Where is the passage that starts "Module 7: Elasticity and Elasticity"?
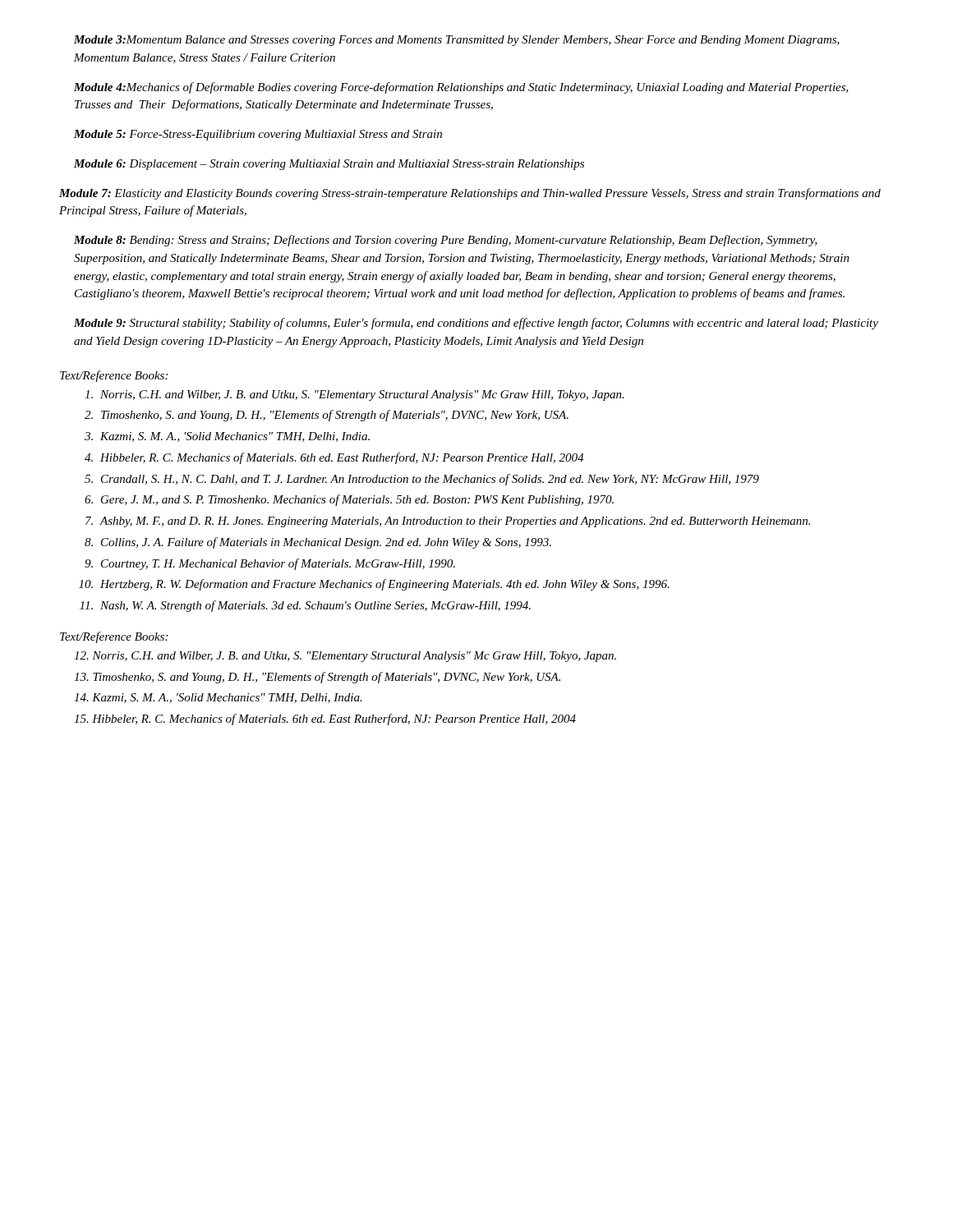953x1232 pixels. pyautogui.click(x=470, y=202)
